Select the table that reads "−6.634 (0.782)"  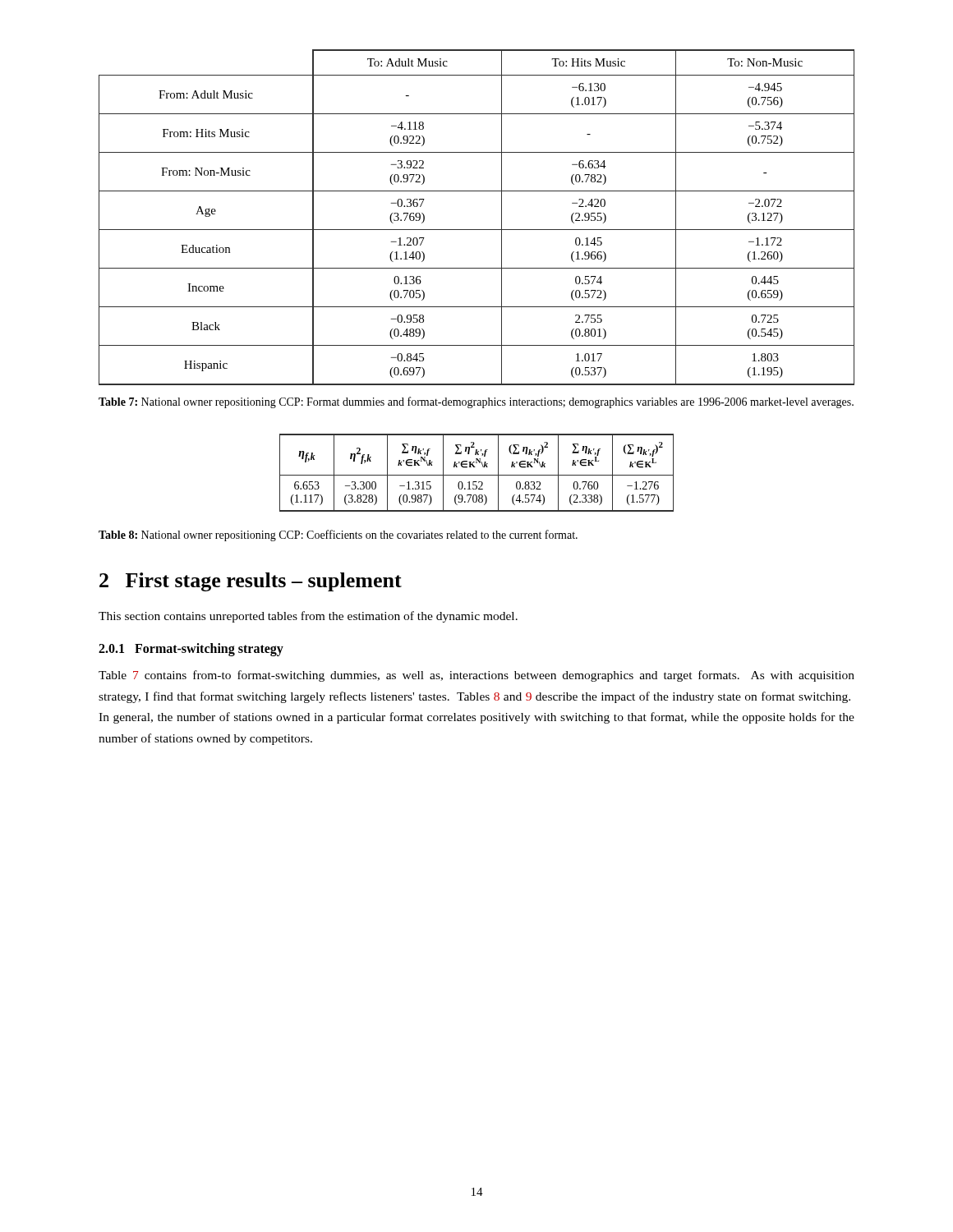476,217
